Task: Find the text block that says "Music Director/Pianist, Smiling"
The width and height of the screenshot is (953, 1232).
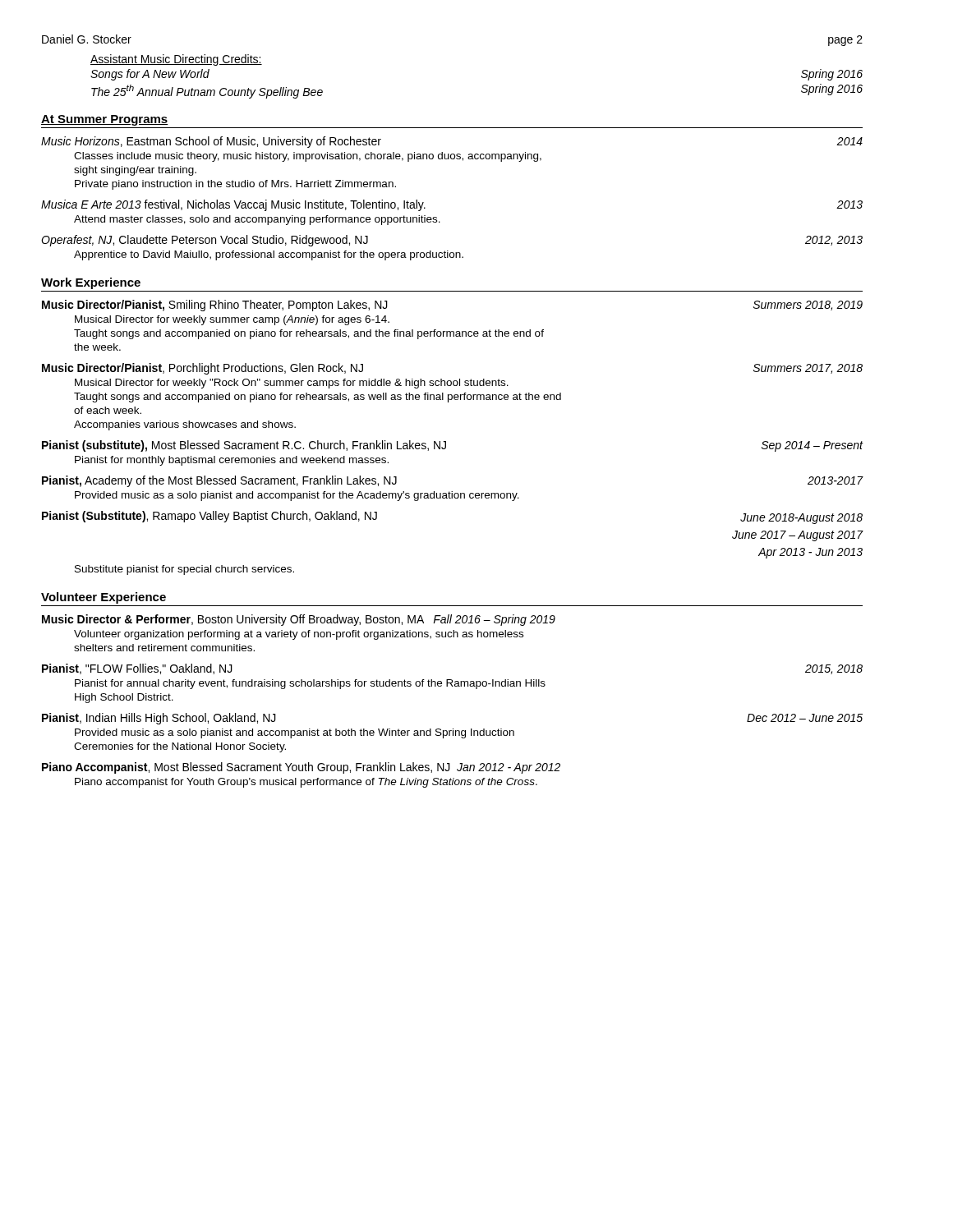Action: (452, 325)
